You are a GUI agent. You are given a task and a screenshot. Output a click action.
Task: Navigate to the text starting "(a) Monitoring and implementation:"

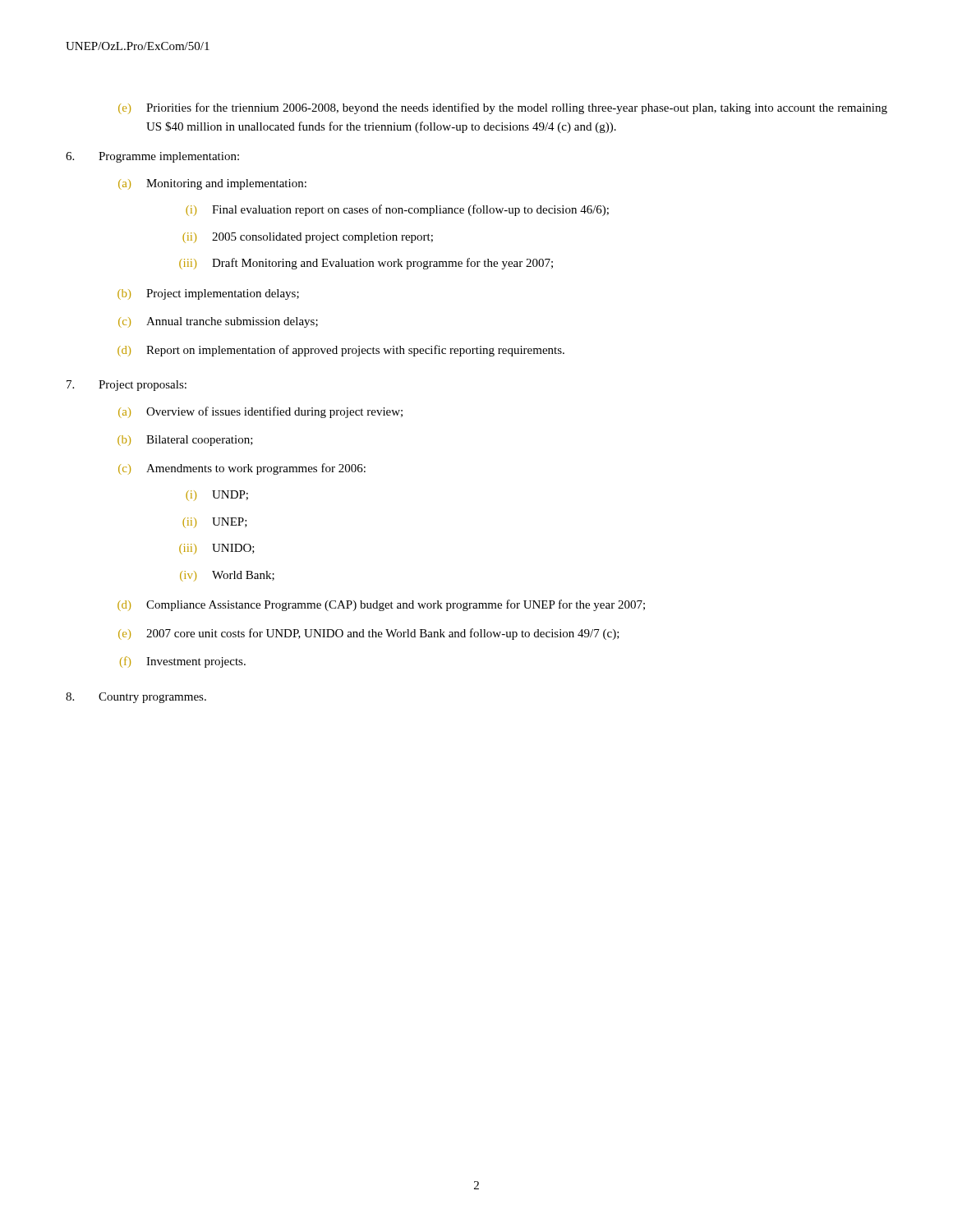[x=212, y=184]
